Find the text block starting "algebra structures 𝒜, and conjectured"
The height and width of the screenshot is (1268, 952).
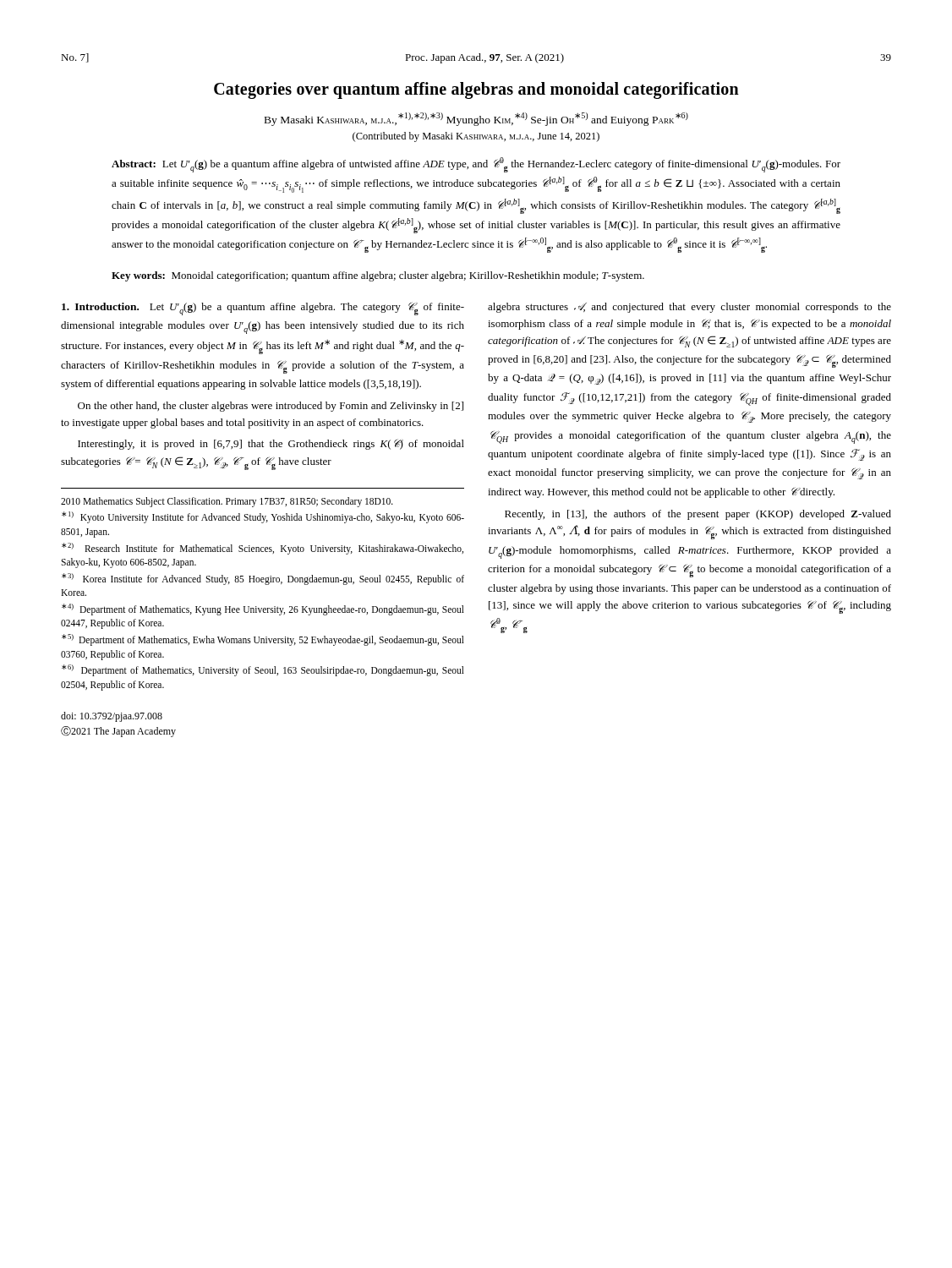[689, 467]
